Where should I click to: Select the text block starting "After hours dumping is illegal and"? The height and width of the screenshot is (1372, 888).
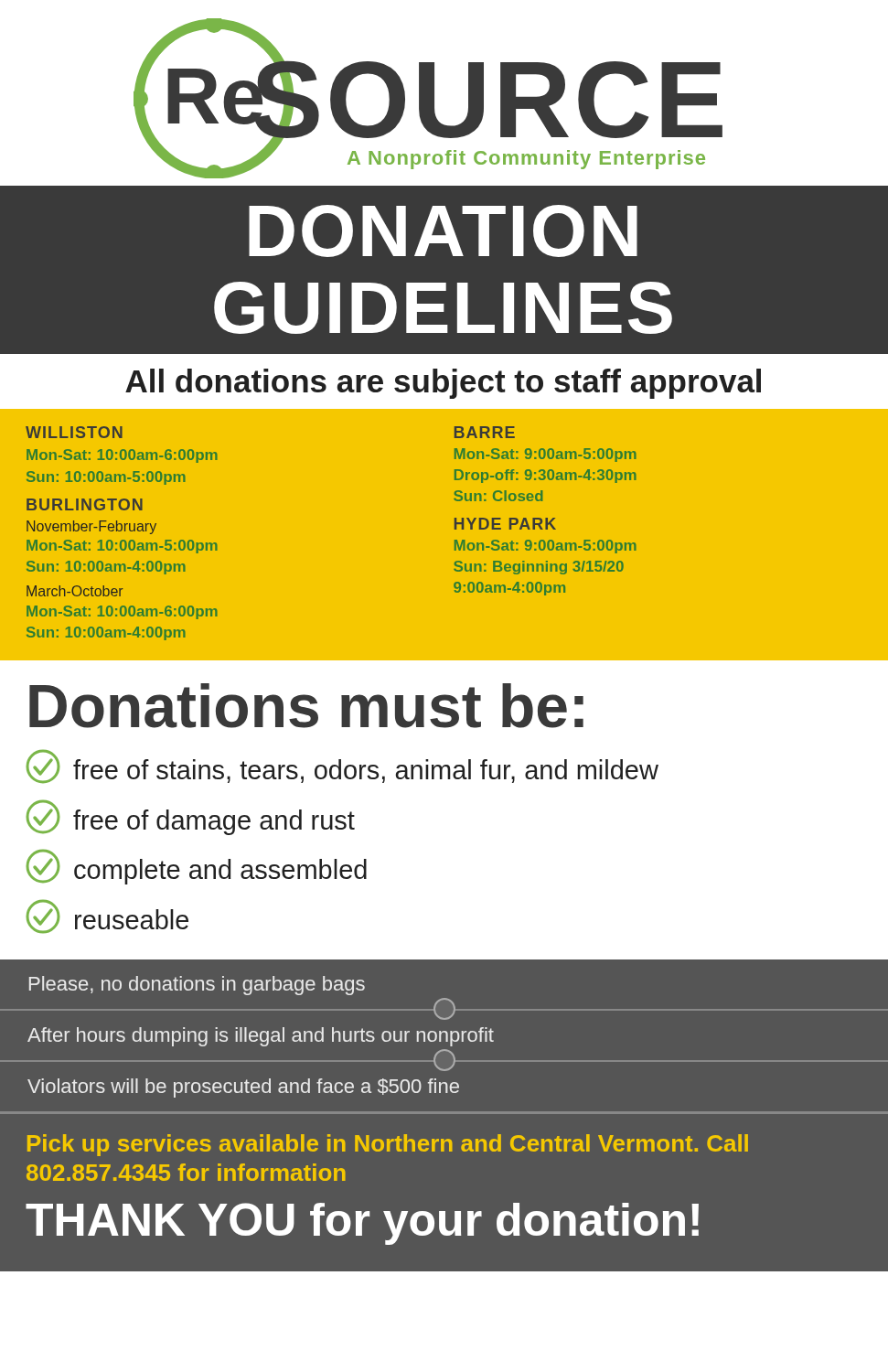coord(261,1042)
